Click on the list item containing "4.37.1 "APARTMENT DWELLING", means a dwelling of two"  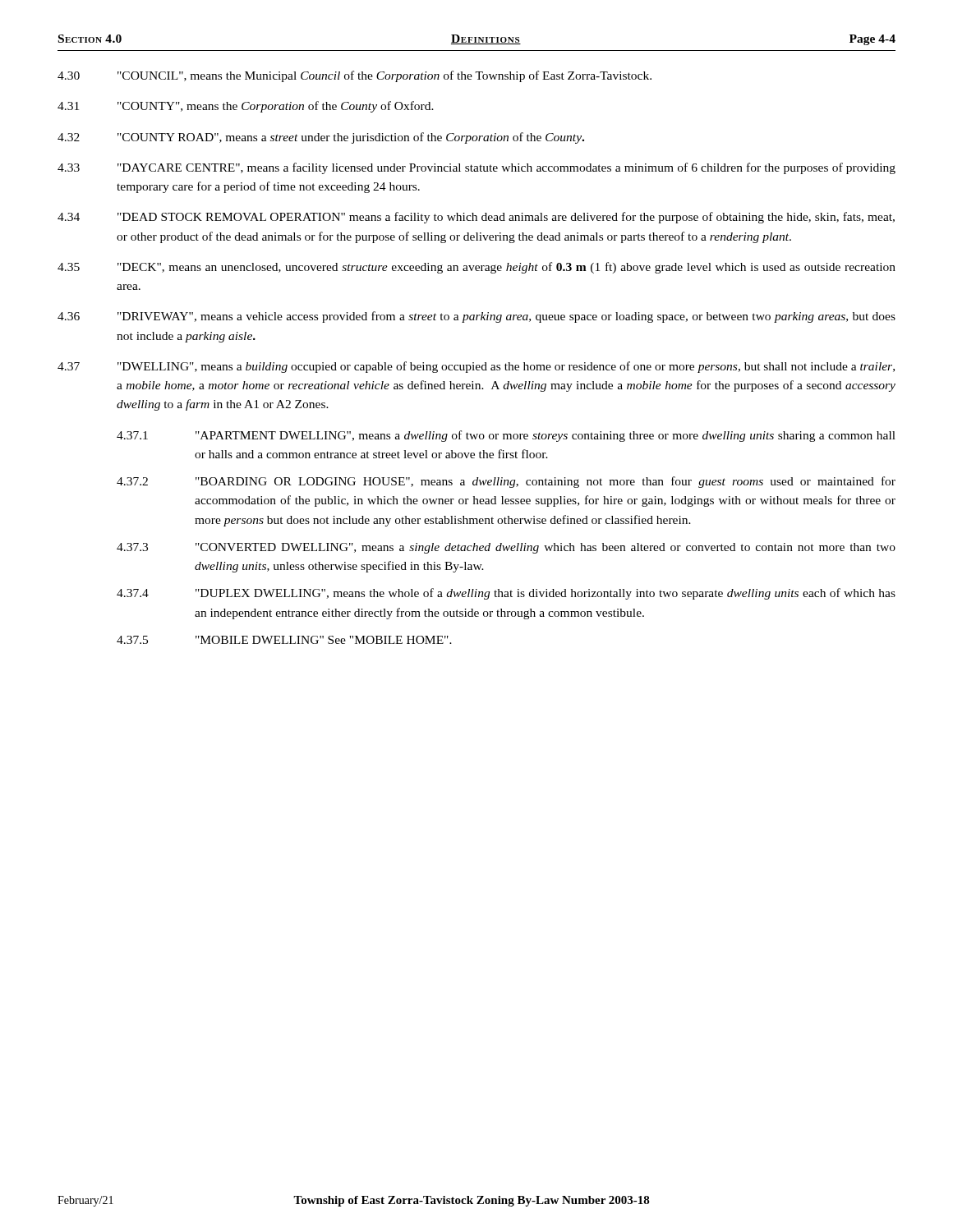[506, 444]
